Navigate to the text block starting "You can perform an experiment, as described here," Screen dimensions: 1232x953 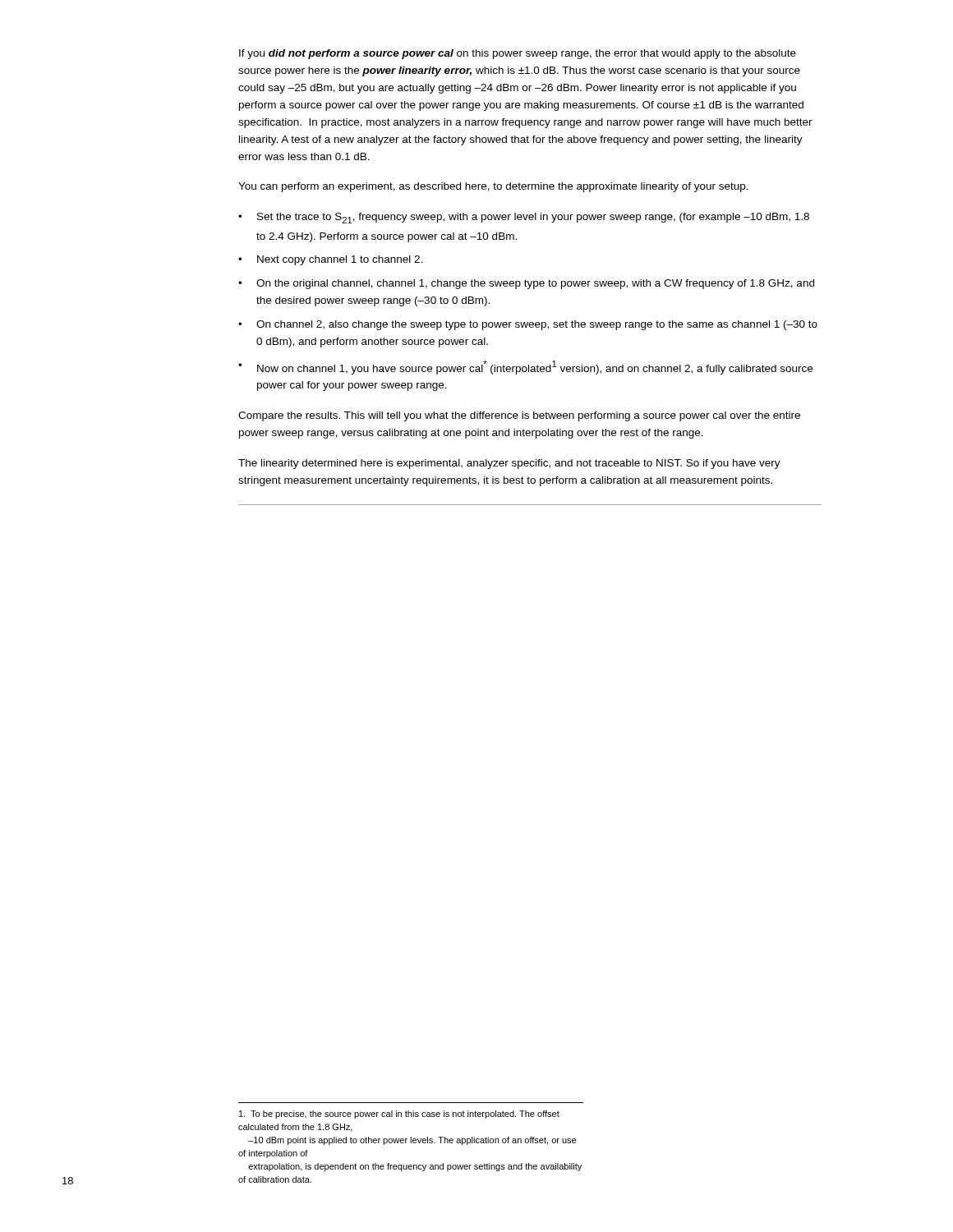(494, 186)
